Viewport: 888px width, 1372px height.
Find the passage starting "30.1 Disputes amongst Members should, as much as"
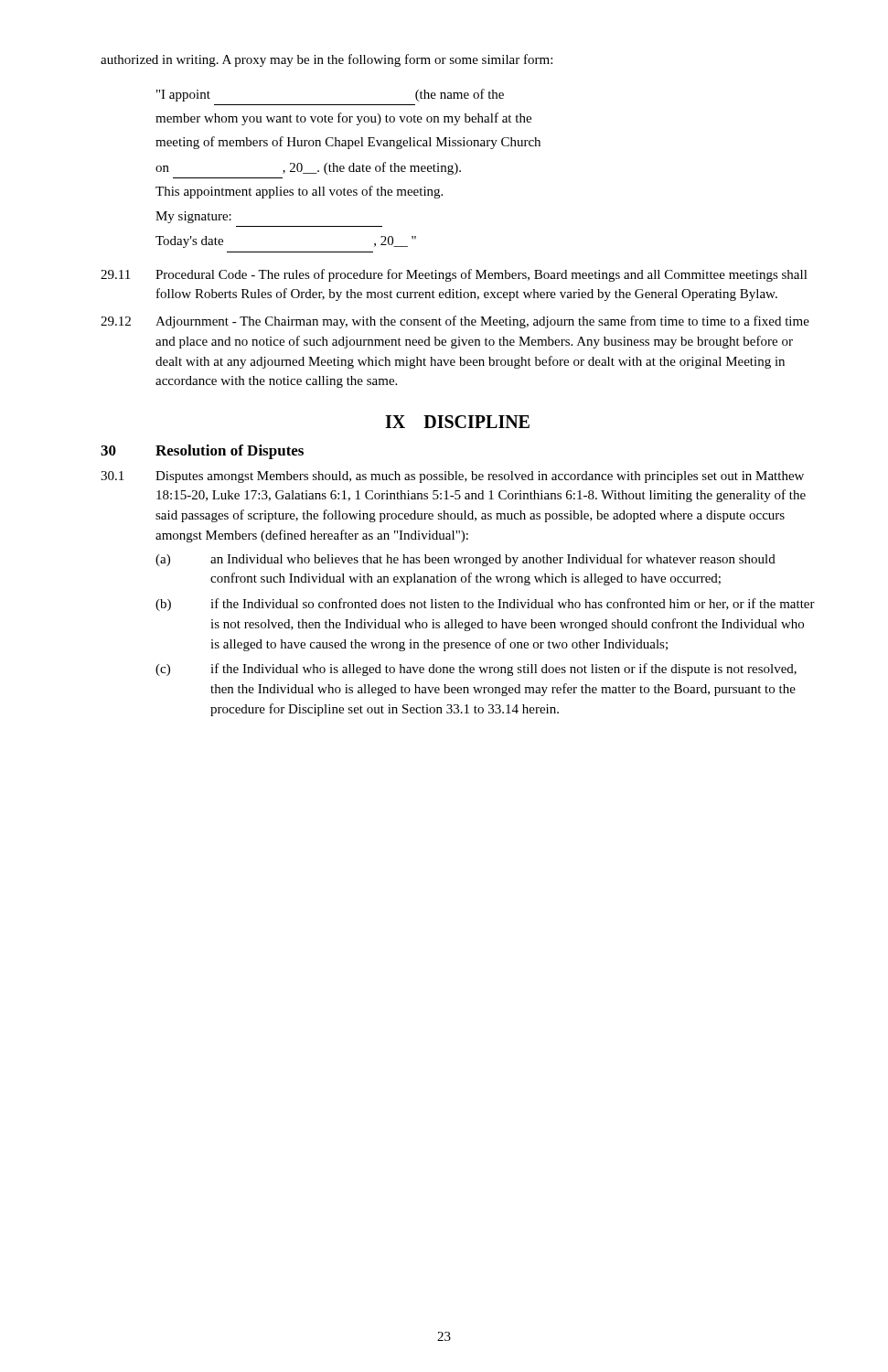click(x=458, y=506)
